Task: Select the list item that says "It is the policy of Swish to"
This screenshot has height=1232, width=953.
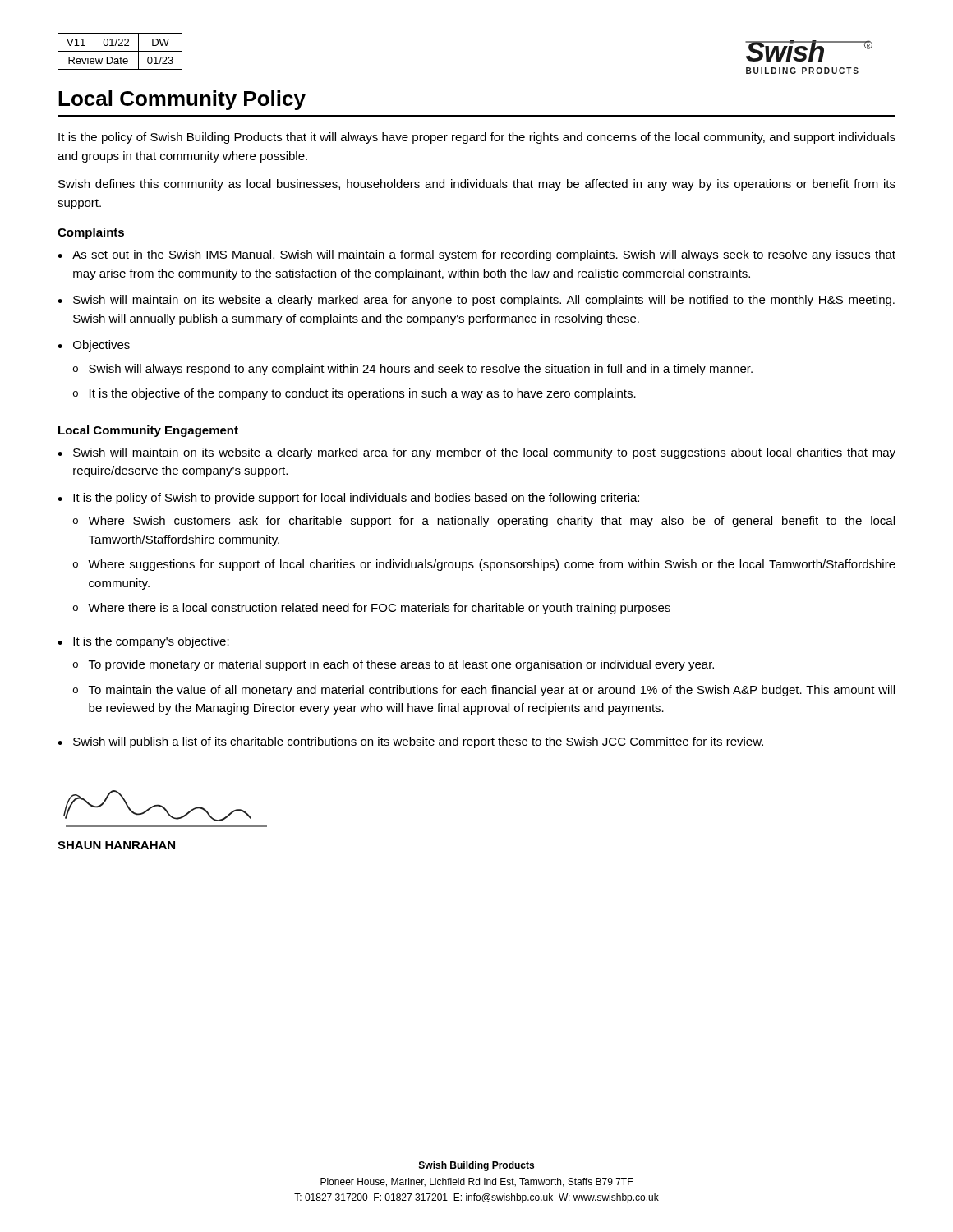Action: 476,556
